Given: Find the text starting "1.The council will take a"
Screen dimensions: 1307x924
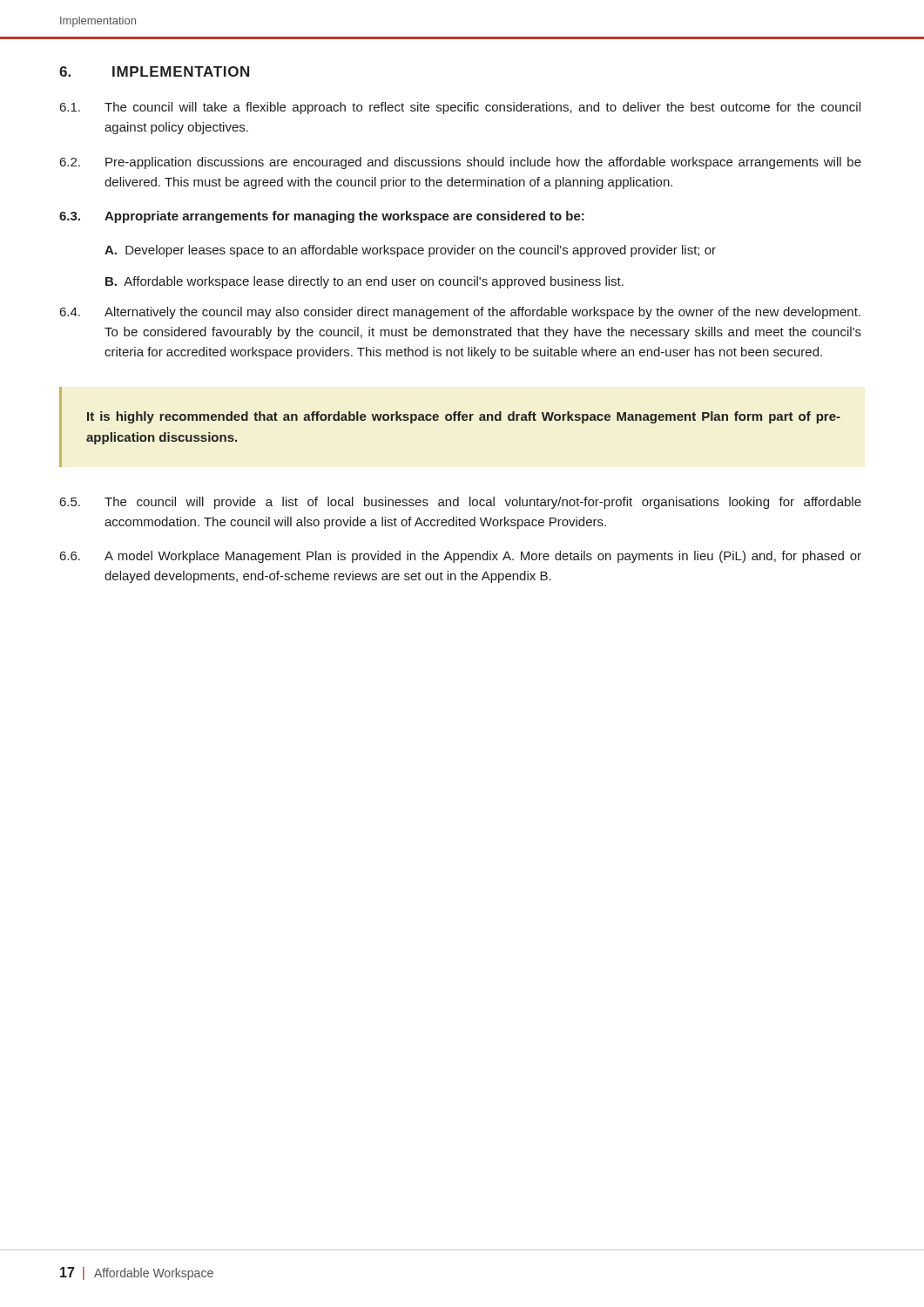Looking at the screenshot, I should (460, 117).
